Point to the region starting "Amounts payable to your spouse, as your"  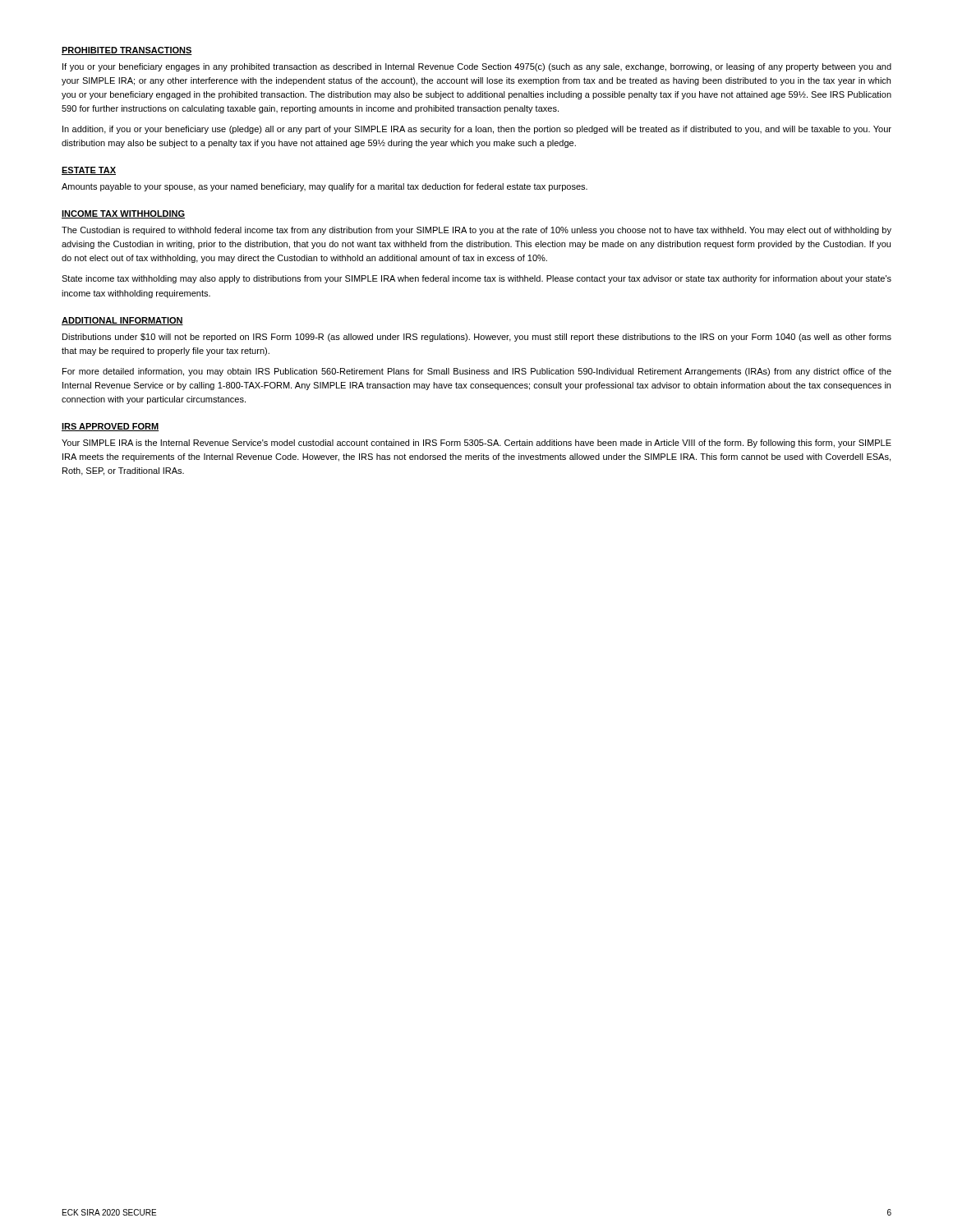pos(325,187)
